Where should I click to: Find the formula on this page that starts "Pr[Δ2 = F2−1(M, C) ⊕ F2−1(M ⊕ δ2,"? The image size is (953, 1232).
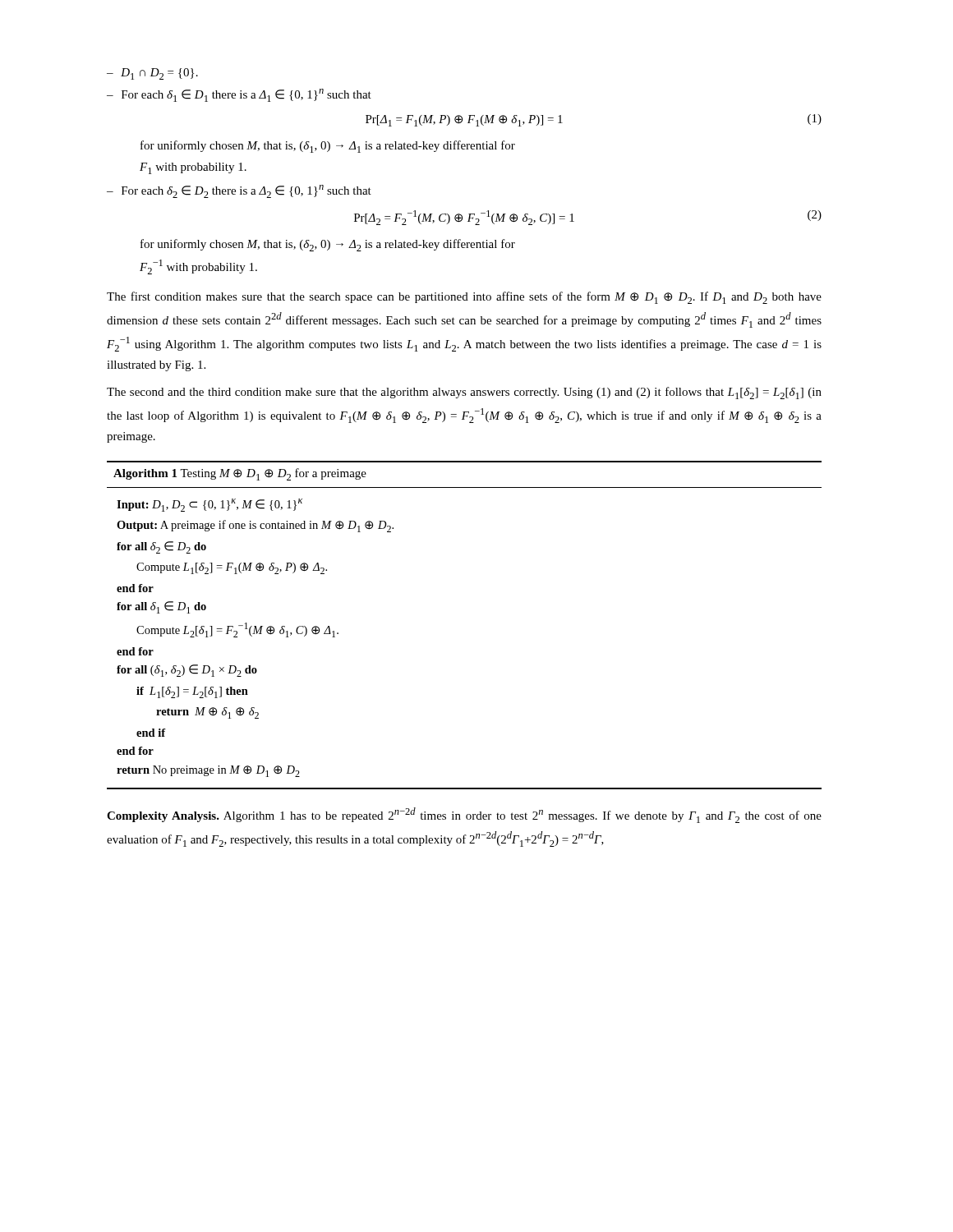pyautogui.click(x=458, y=217)
